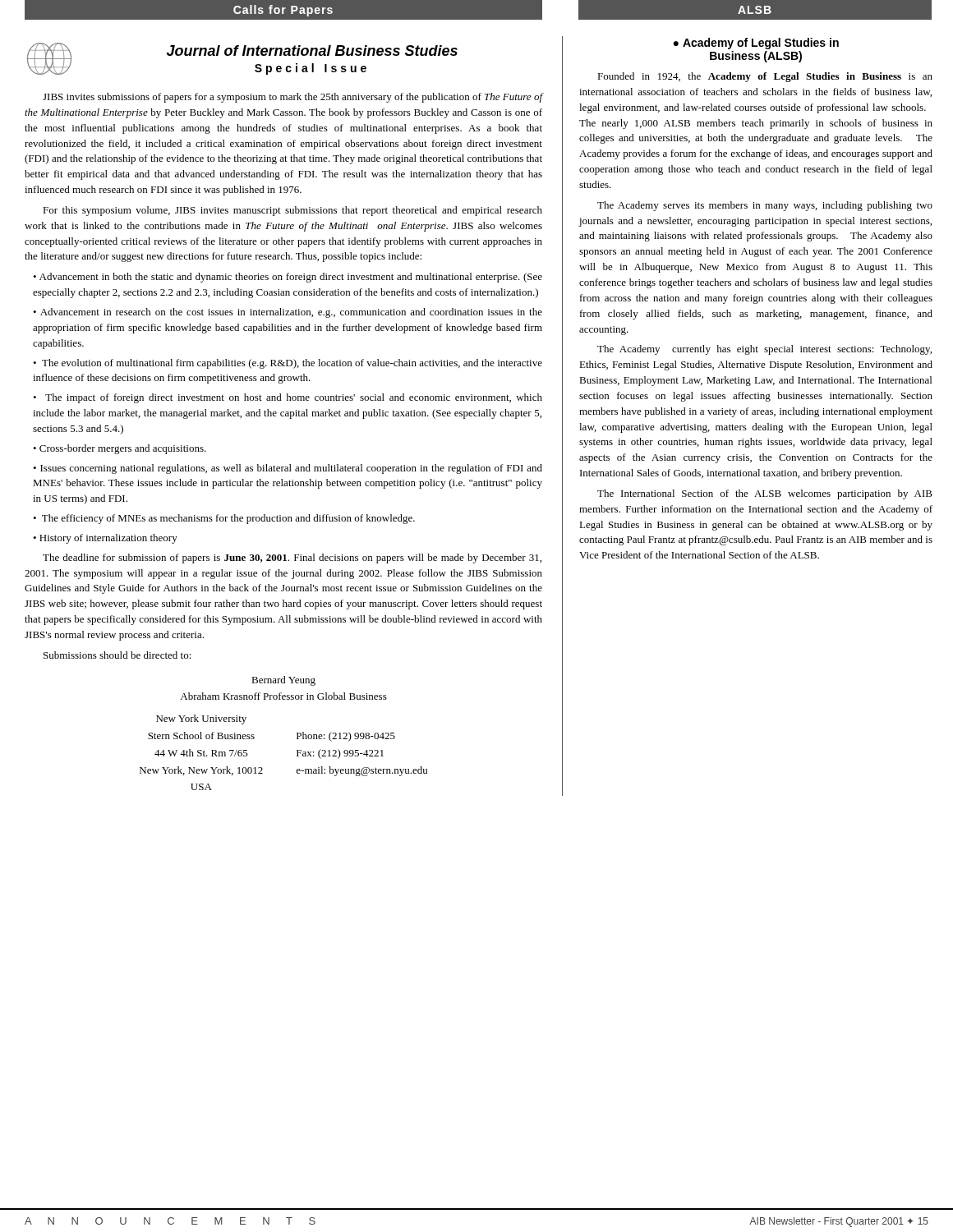
Task: Locate the text with the text "Submissions should be directed to:"
Action: (117, 655)
